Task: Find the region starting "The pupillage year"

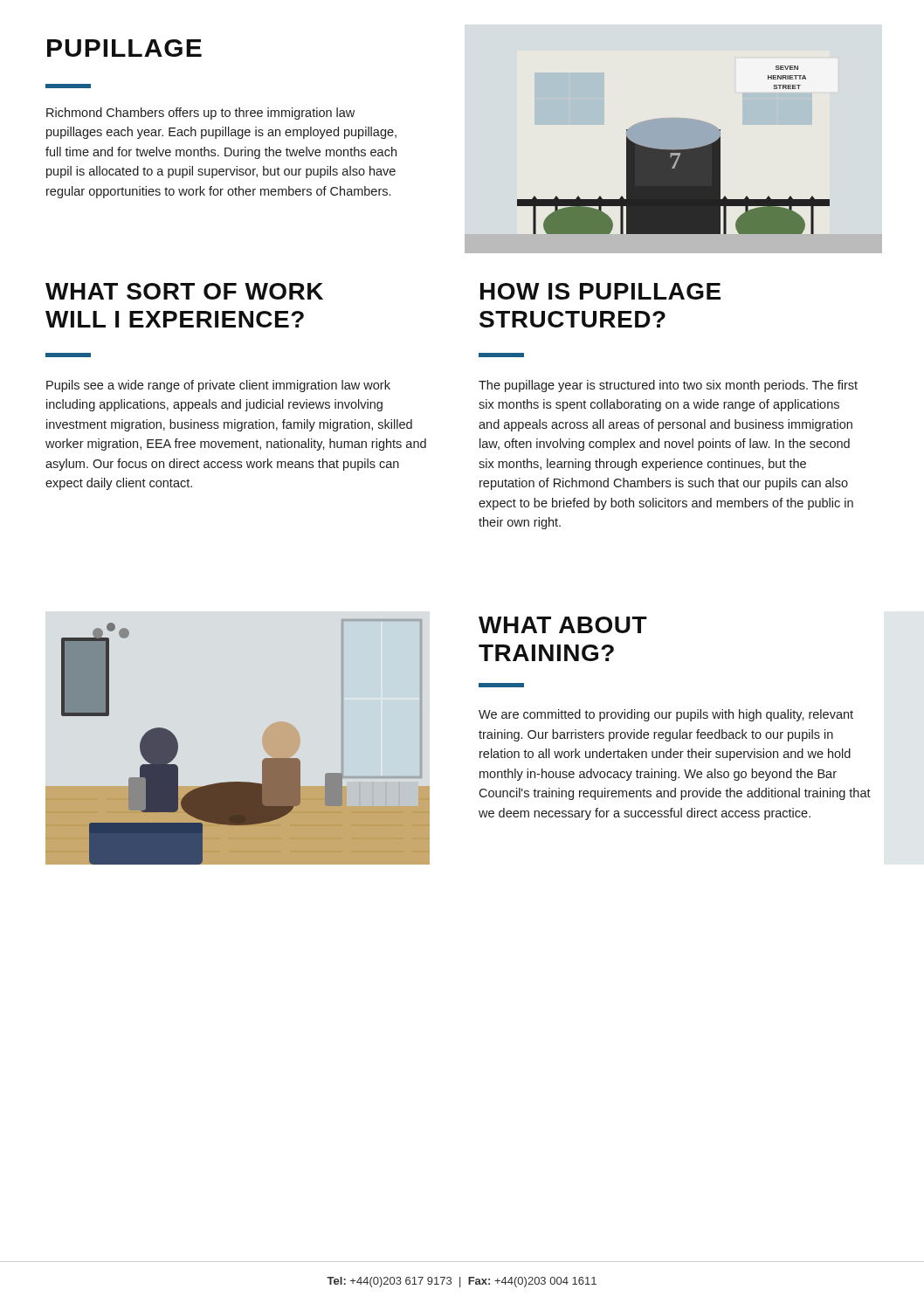Action: [x=668, y=454]
